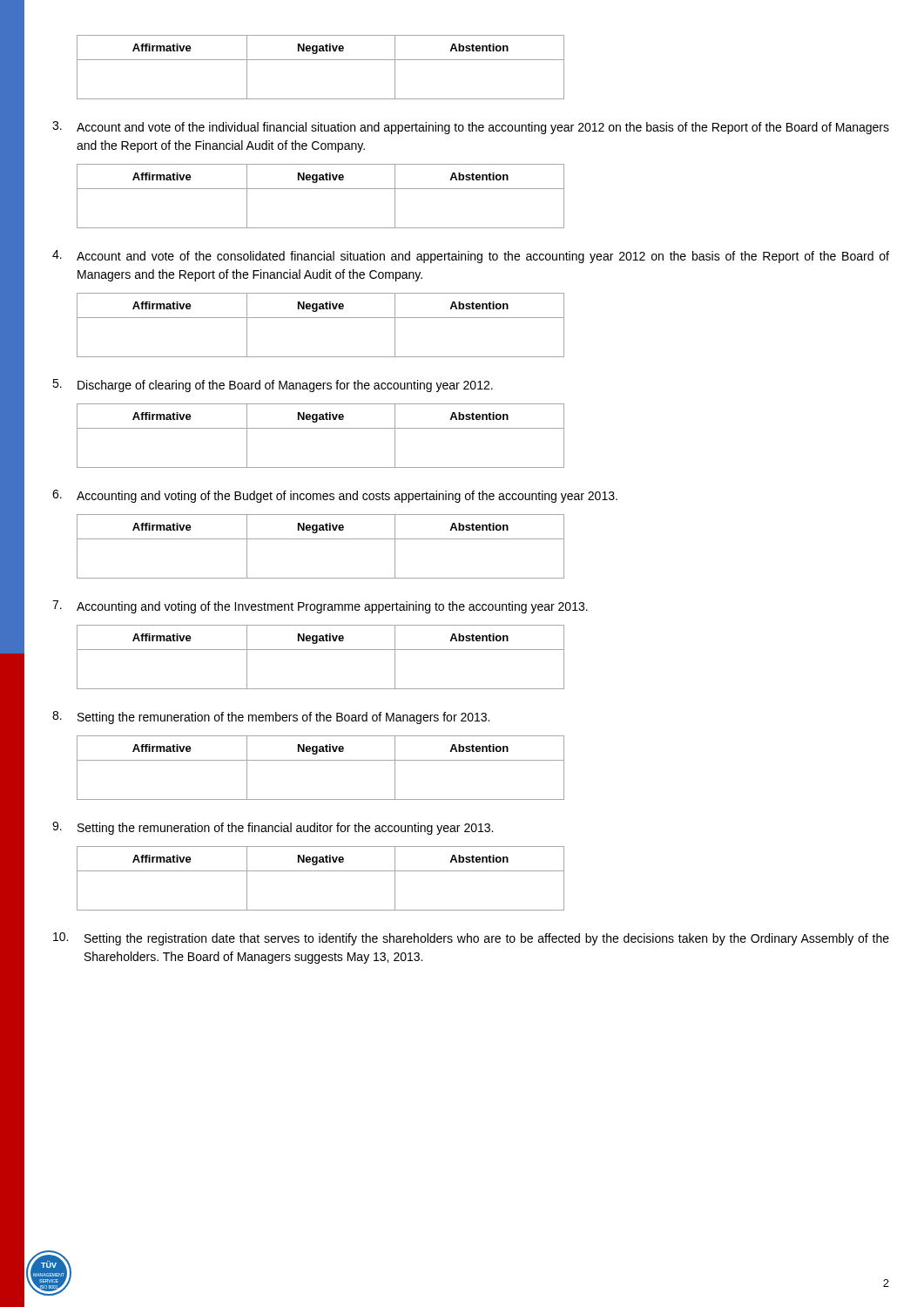The image size is (924, 1307).
Task: Find the passage starting "8. Setting the remuneration of the"
Action: [471, 754]
